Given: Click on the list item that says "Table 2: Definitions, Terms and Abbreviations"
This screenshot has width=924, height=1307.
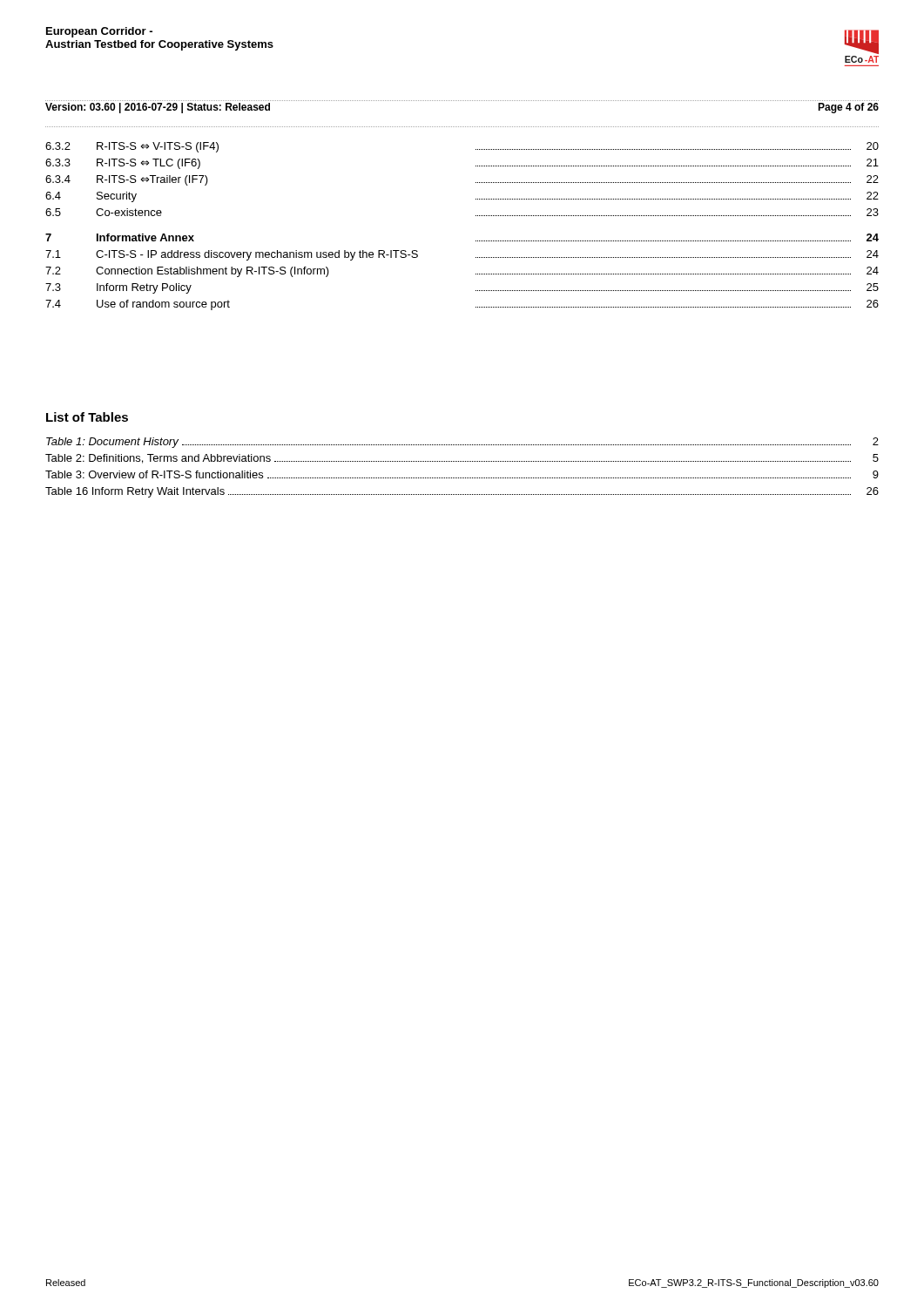Looking at the screenshot, I should point(462,458).
